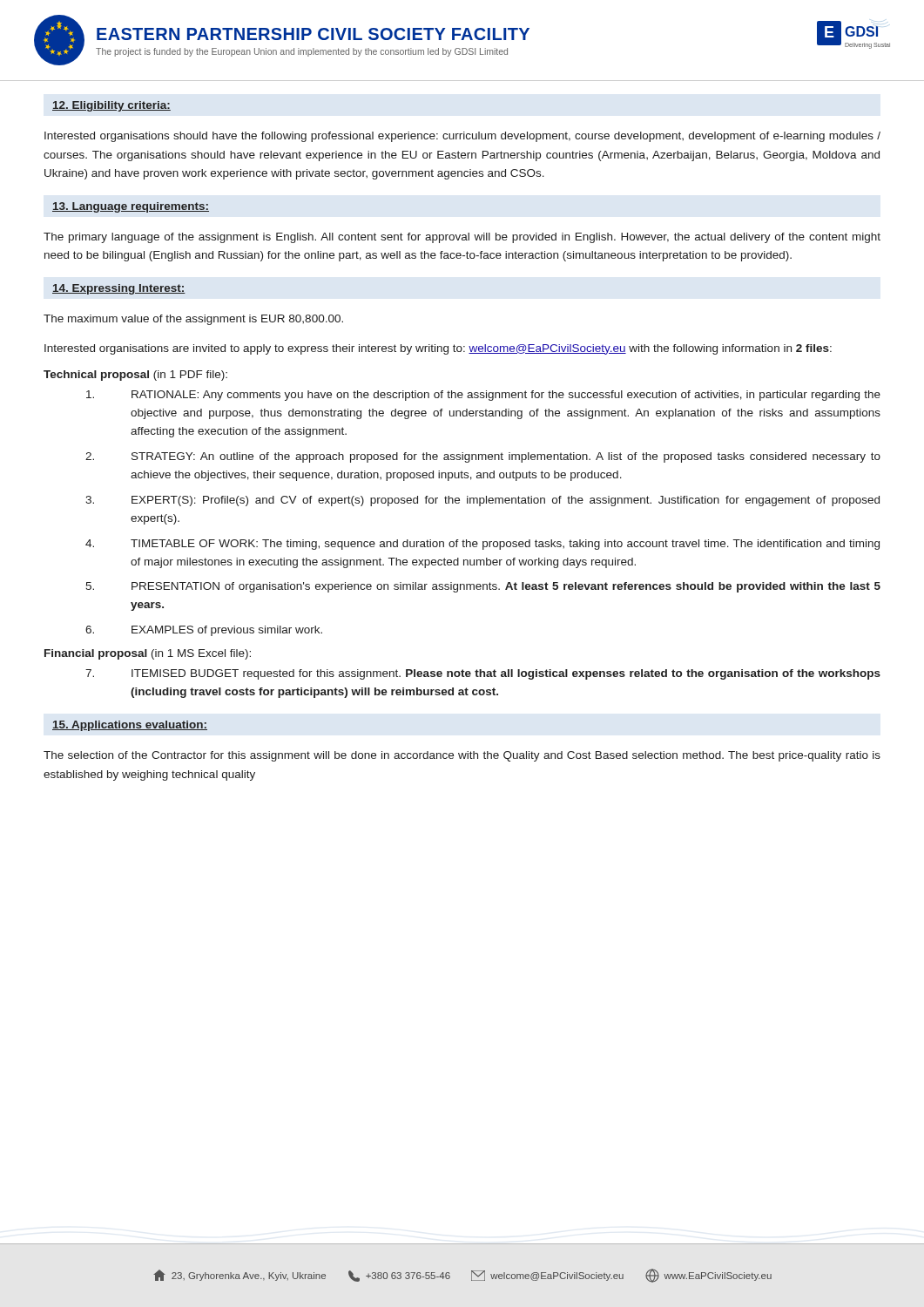Navigate to the passage starting "Financial proposal (in 1 MS Excel file):"
The height and width of the screenshot is (1307, 924).
click(148, 653)
